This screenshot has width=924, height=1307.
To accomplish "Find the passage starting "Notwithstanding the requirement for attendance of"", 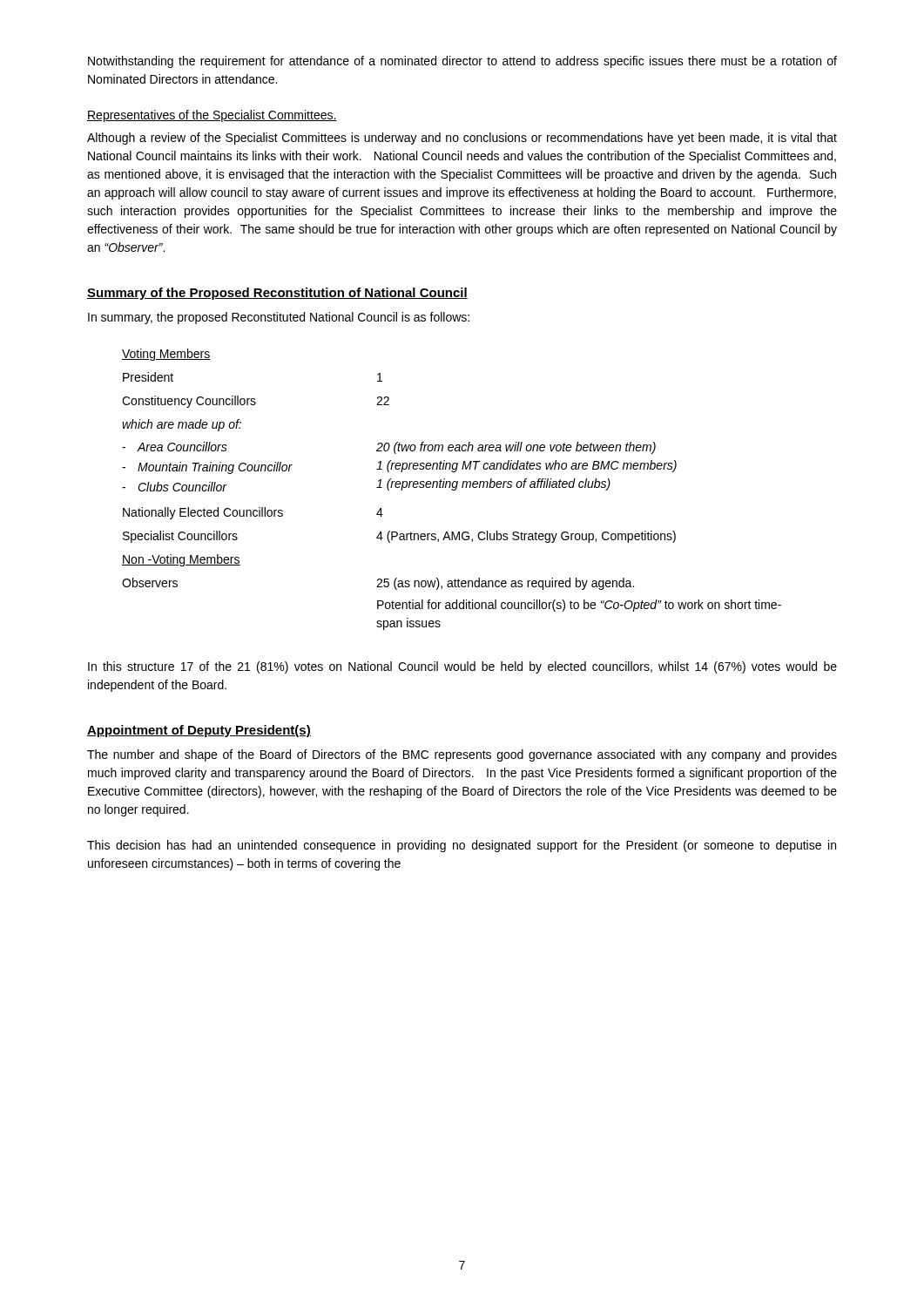I will point(462,70).
